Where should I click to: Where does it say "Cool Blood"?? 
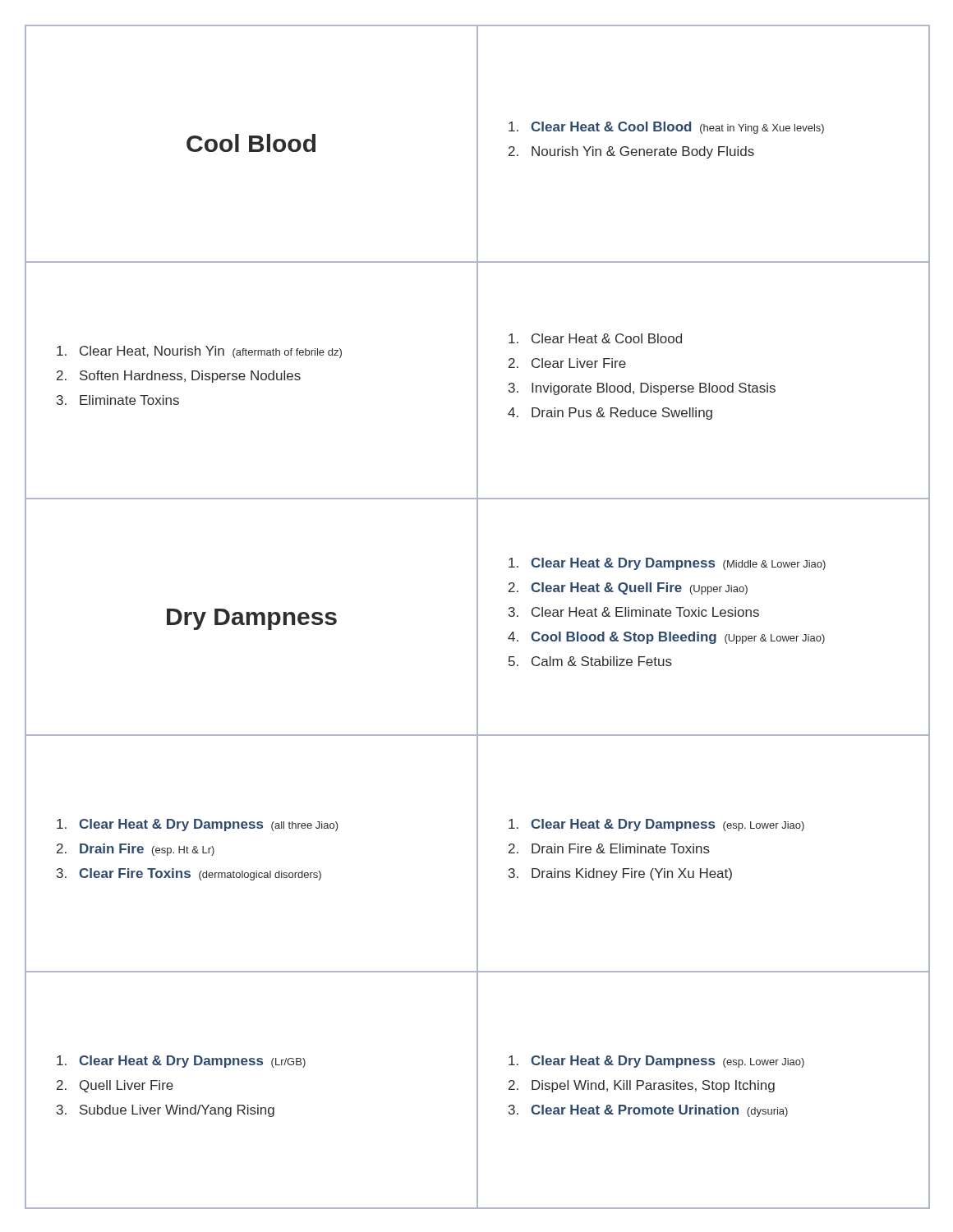tap(251, 144)
